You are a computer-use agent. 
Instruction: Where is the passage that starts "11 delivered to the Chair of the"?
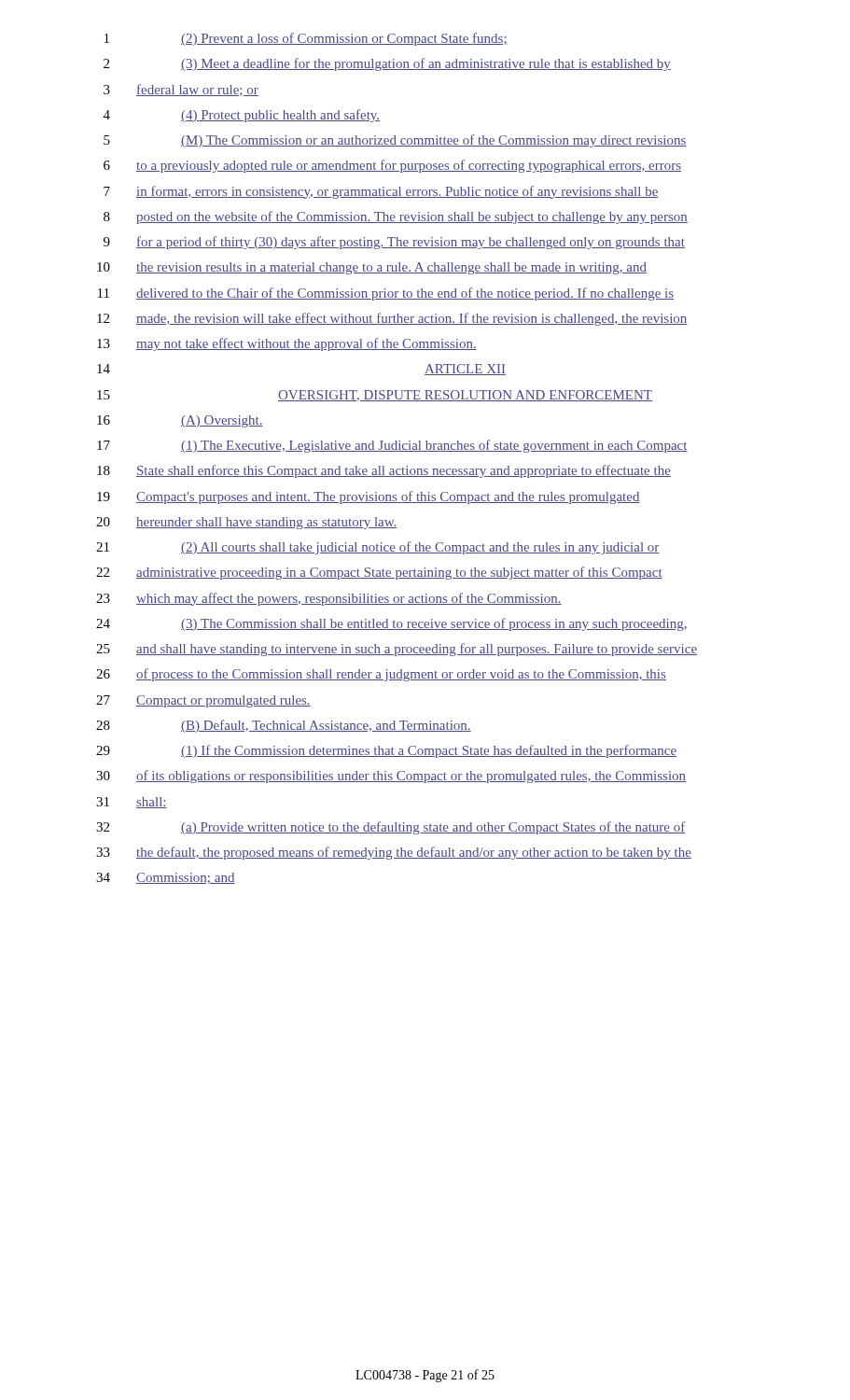click(x=434, y=293)
